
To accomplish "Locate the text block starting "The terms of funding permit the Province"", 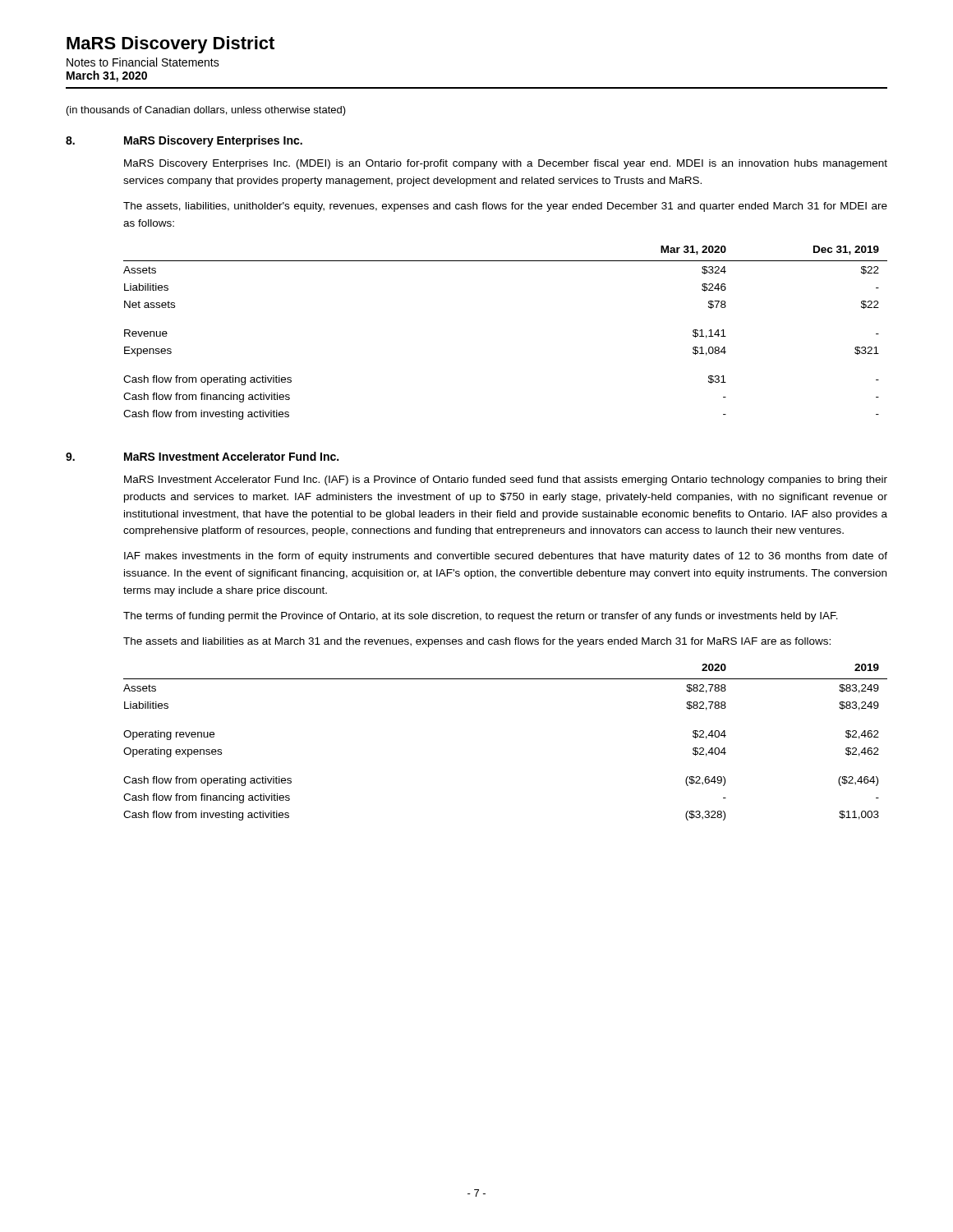I will [x=481, y=616].
